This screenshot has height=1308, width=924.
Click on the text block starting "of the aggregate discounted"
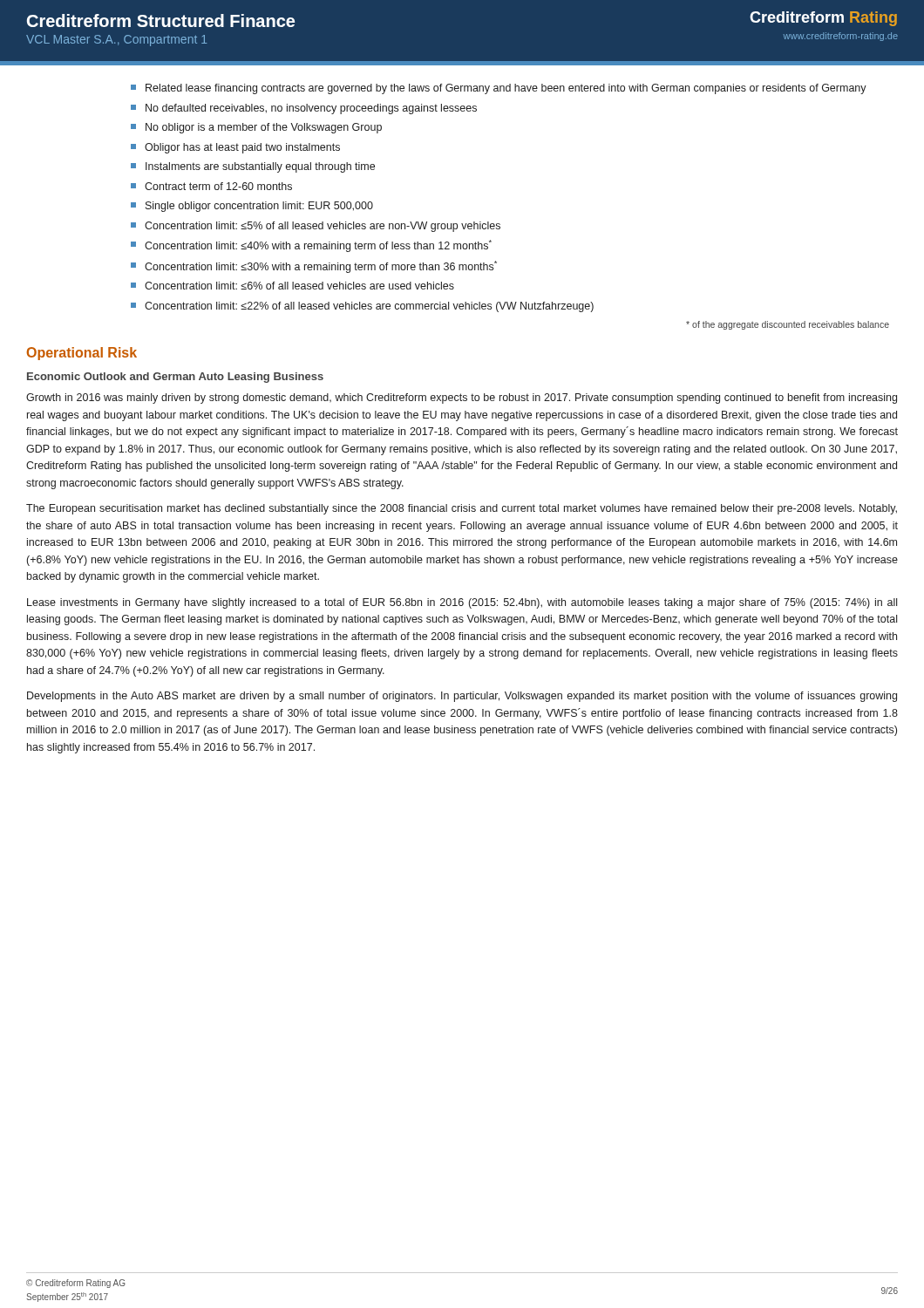coord(788,325)
